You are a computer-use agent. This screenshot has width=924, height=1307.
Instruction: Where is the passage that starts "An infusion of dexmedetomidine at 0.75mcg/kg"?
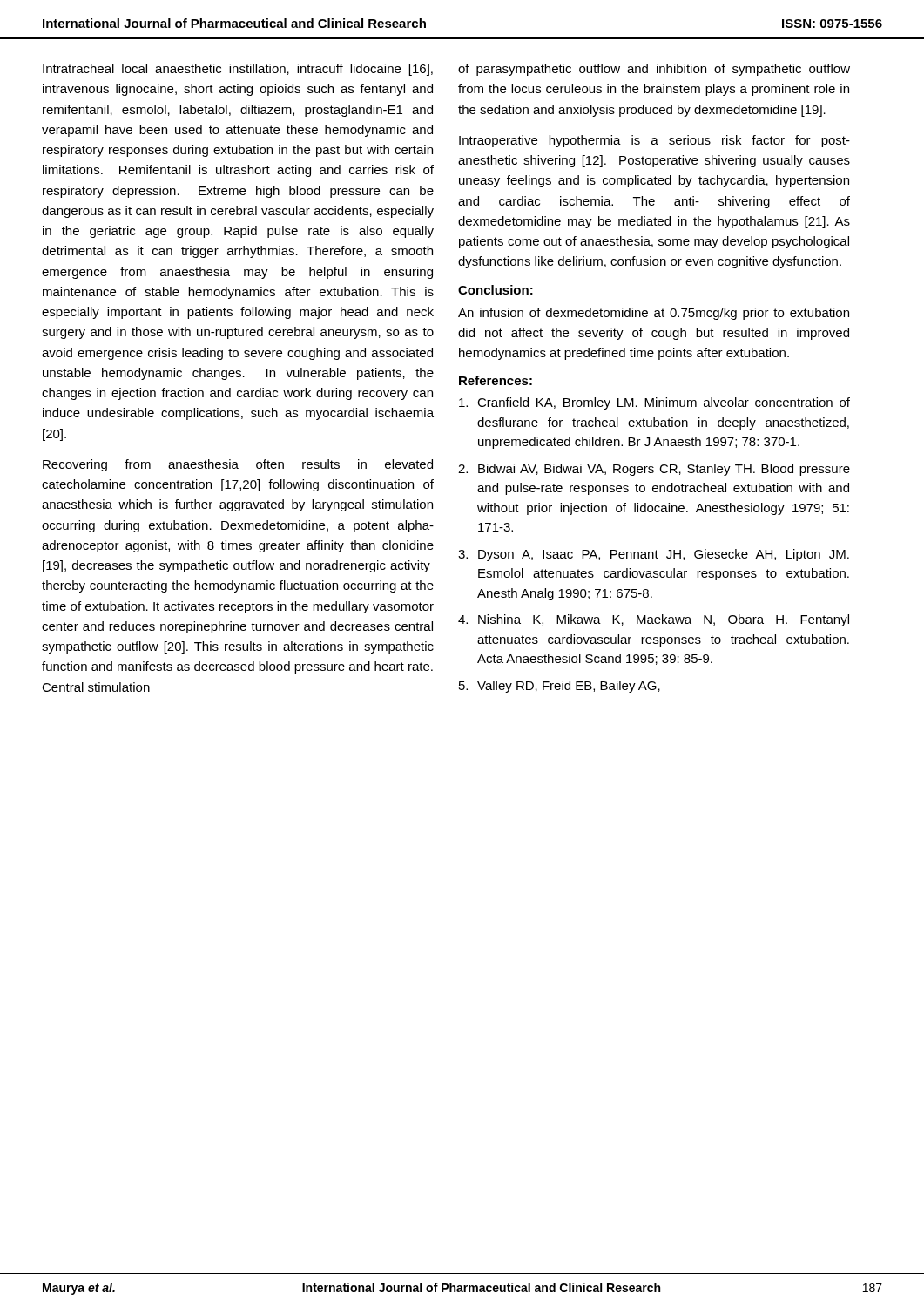654,332
